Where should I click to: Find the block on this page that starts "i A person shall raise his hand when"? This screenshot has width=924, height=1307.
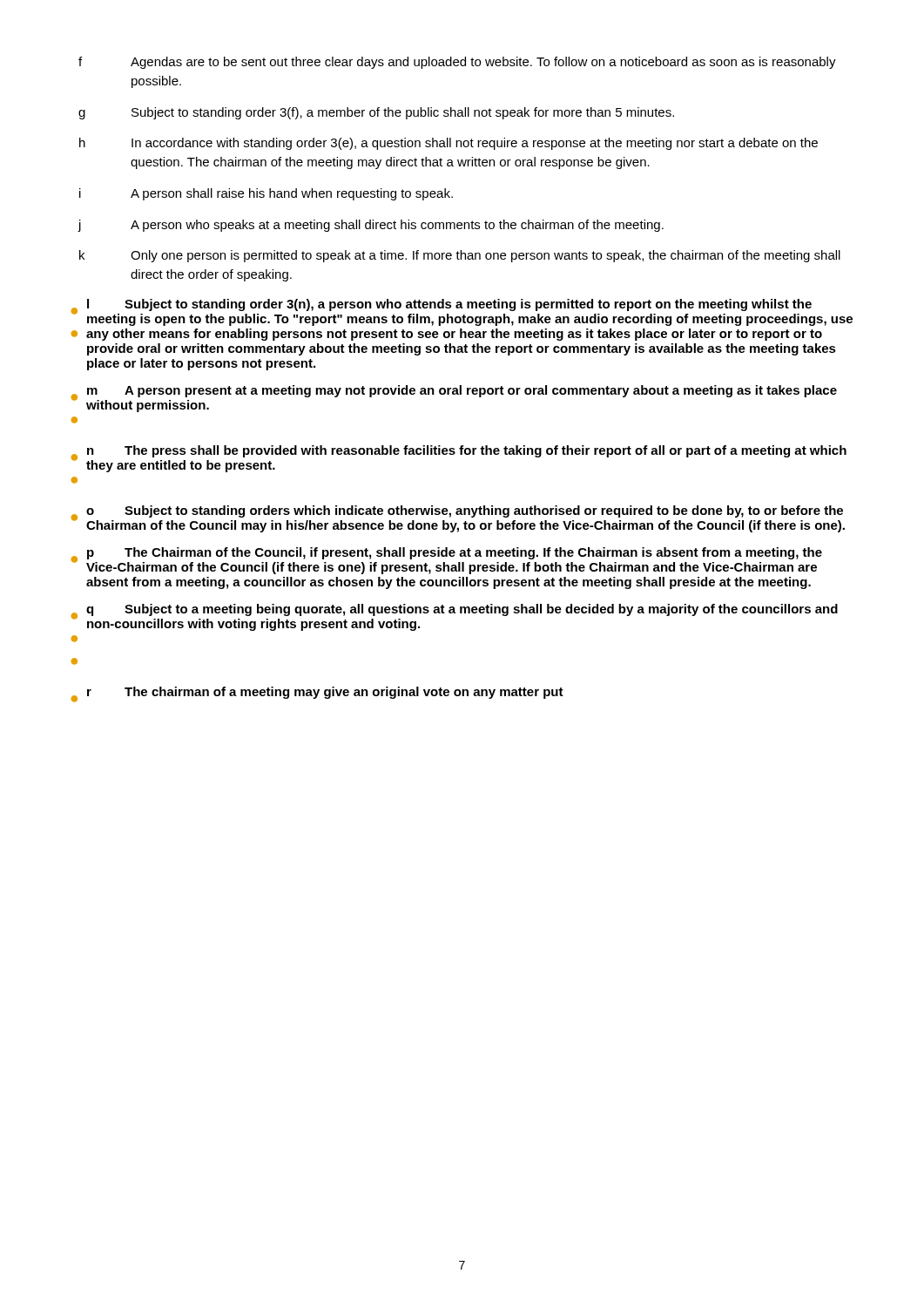[462, 193]
